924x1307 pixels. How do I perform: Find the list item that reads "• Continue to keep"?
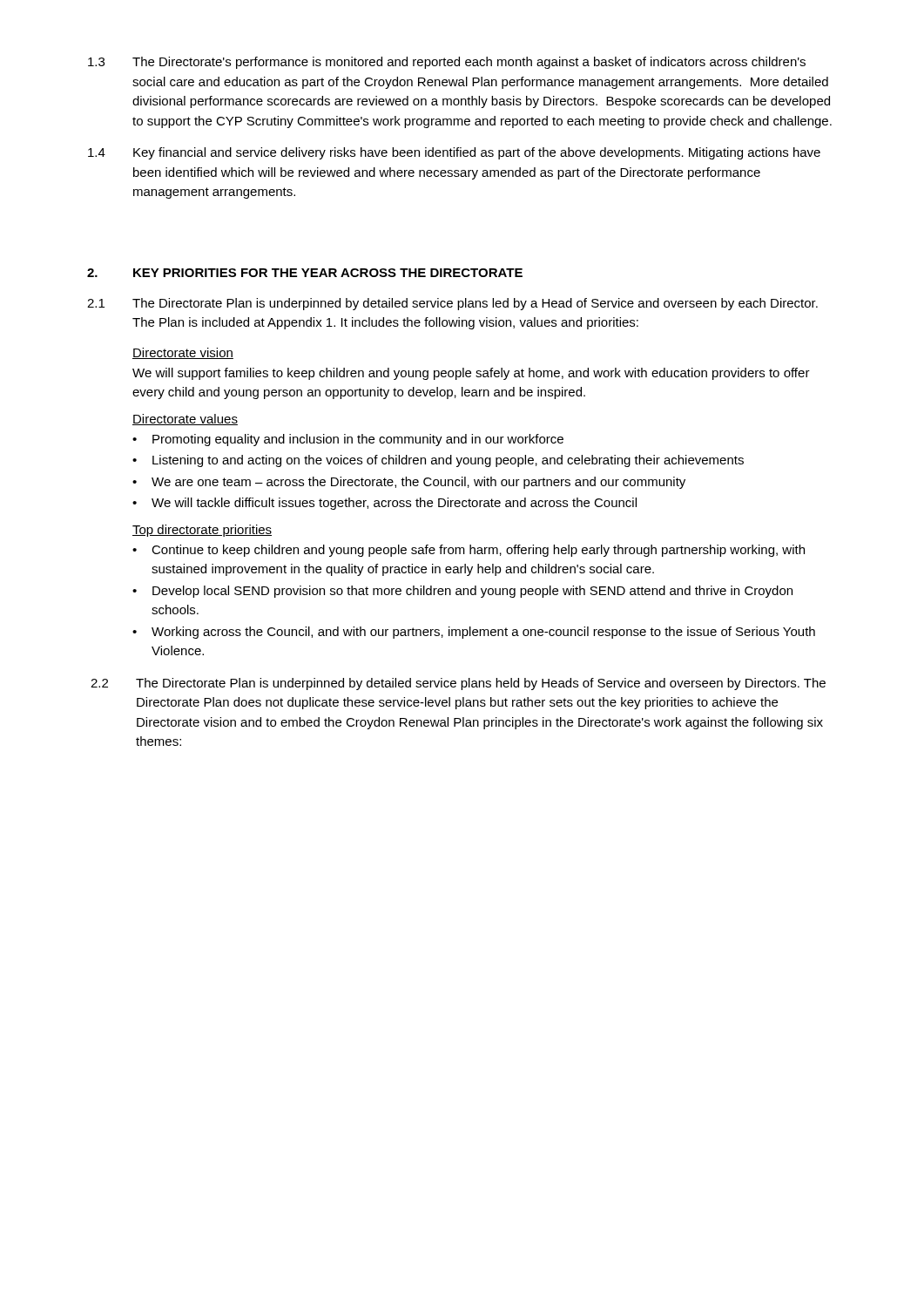click(485, 559)
